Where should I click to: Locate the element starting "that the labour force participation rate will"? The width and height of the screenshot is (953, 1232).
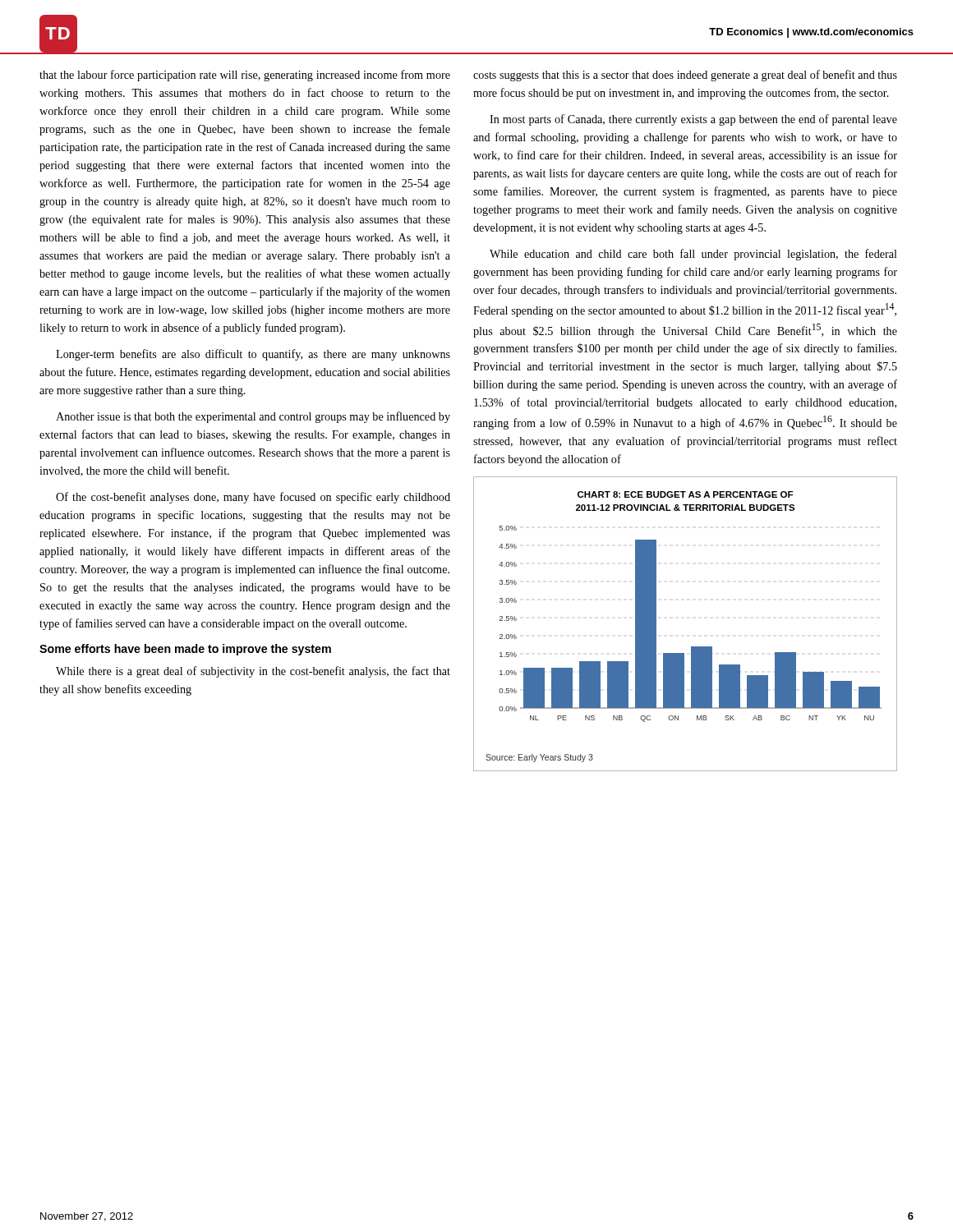[245, 201]
